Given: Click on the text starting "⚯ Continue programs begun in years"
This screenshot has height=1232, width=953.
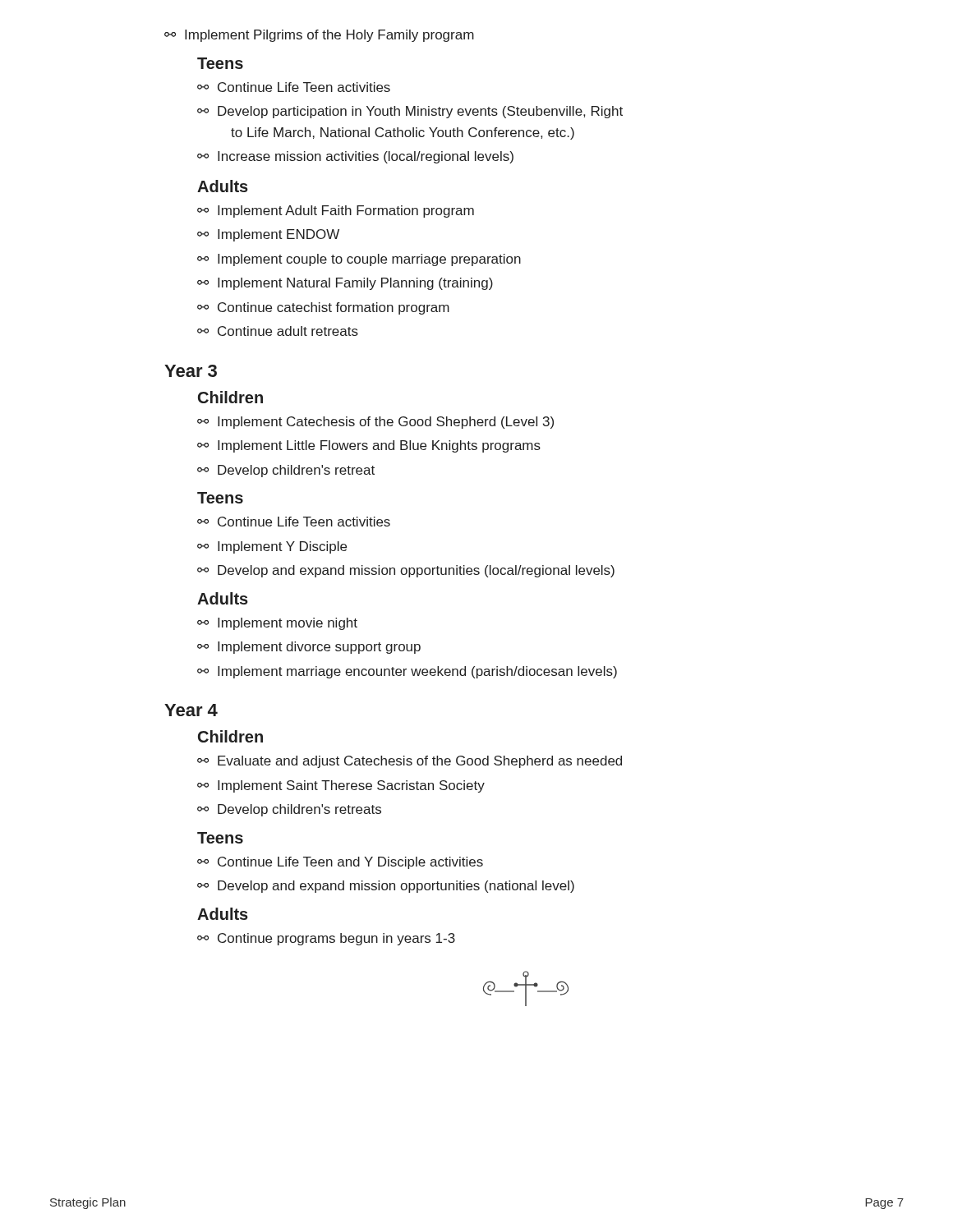Looking at the screenshot, I should (x=326, y=938).
